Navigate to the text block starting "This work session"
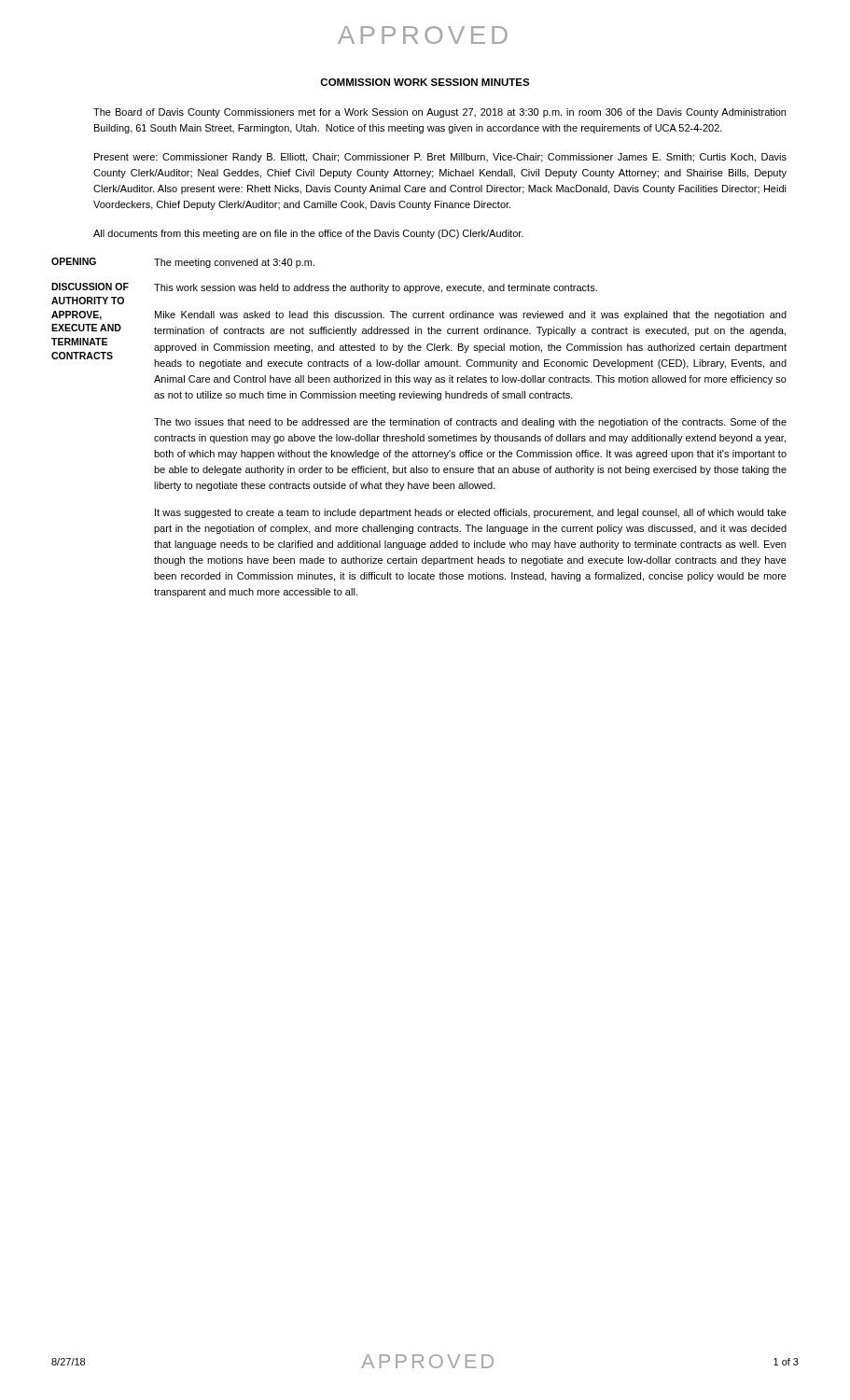The image size is (850, 1400). [x=376, y=288]
